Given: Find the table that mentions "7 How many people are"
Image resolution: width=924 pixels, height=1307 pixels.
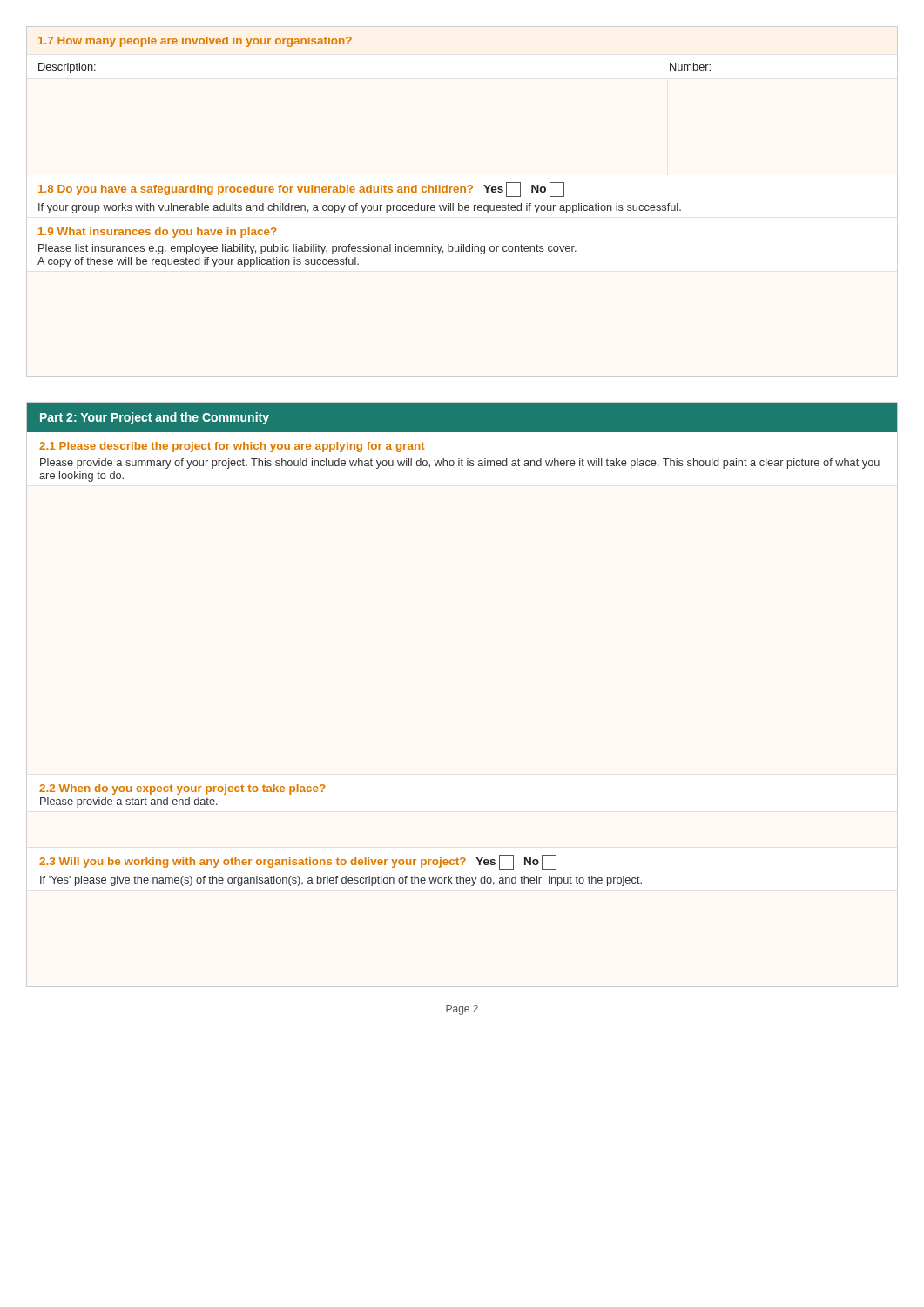Looking at the screenshot, I should 462,202.
